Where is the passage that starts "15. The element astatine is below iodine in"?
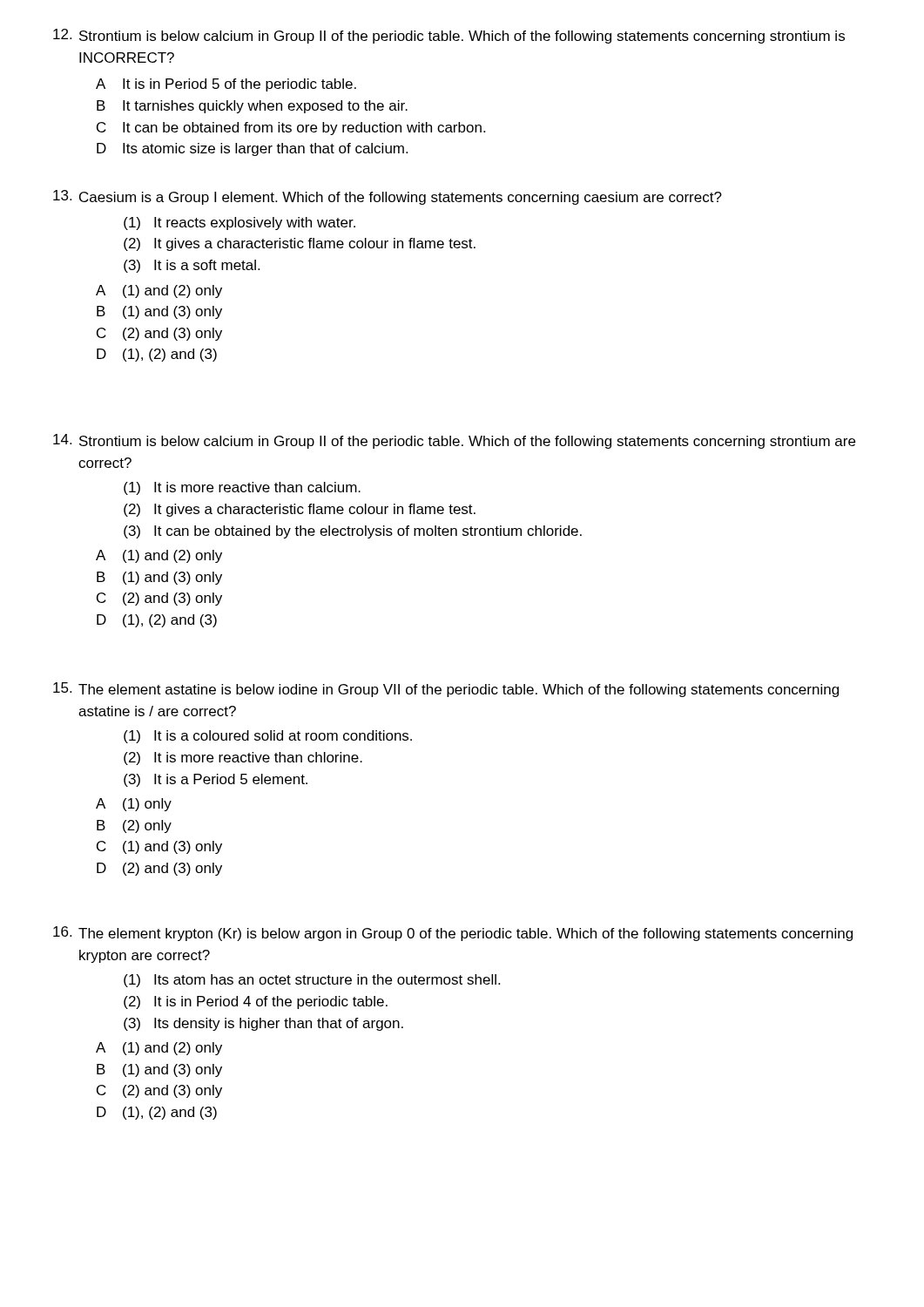Screen dimensions: 1307x924 click(446, 690)
